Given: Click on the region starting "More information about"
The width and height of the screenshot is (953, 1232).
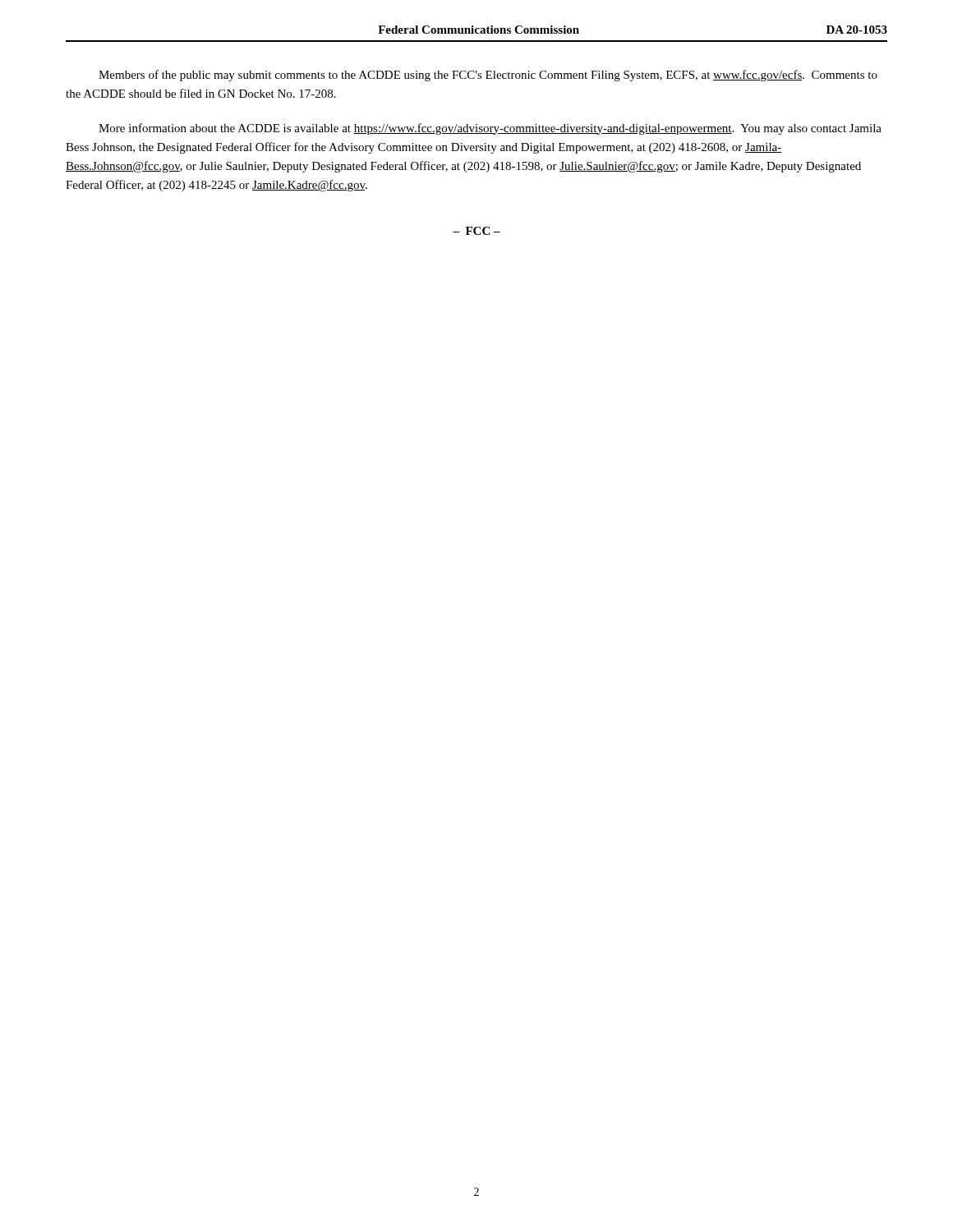Looking at the screenshot, I should (474, 156).
